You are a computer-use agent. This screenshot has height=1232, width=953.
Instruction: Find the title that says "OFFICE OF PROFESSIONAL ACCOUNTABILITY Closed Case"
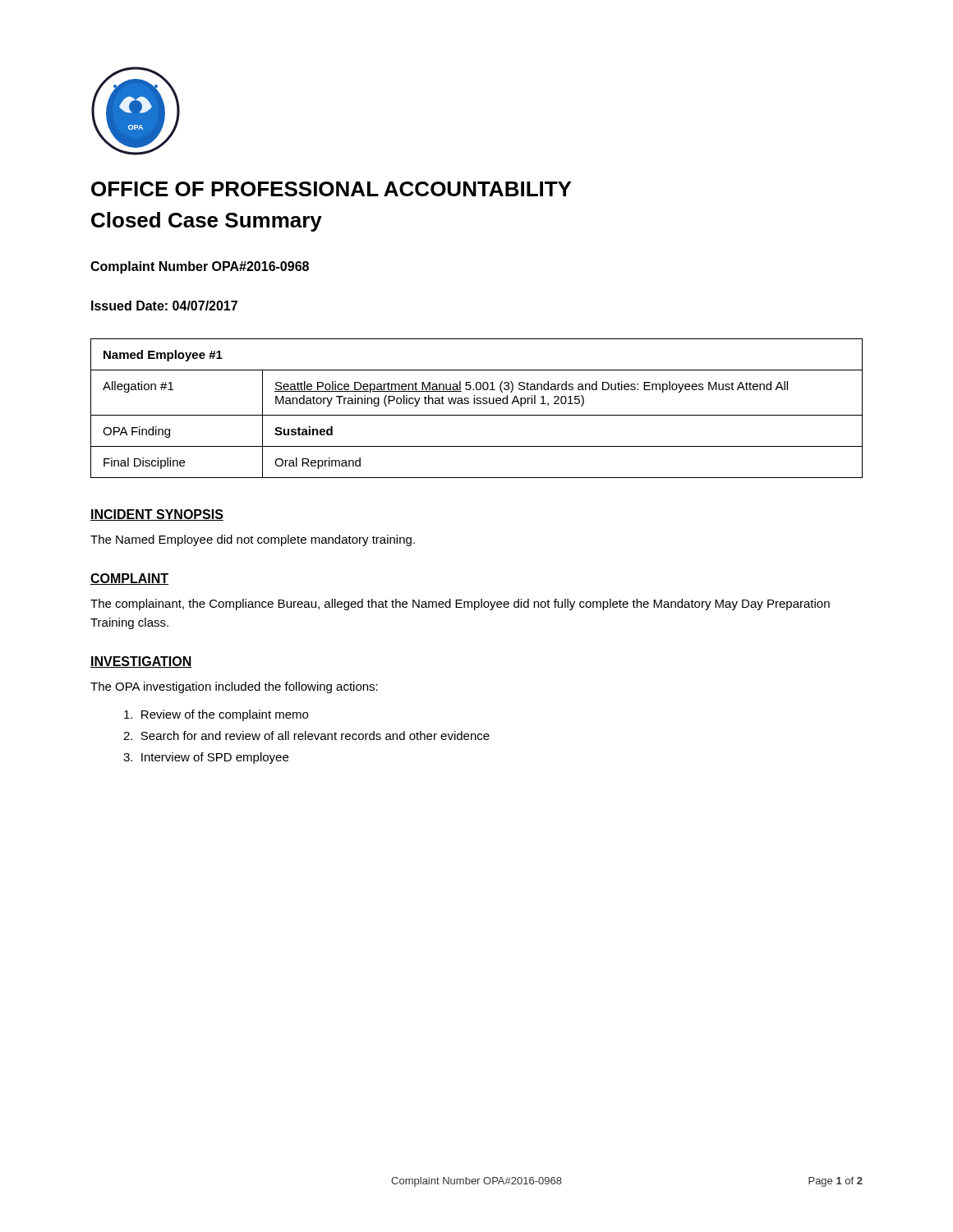point(476,205)
